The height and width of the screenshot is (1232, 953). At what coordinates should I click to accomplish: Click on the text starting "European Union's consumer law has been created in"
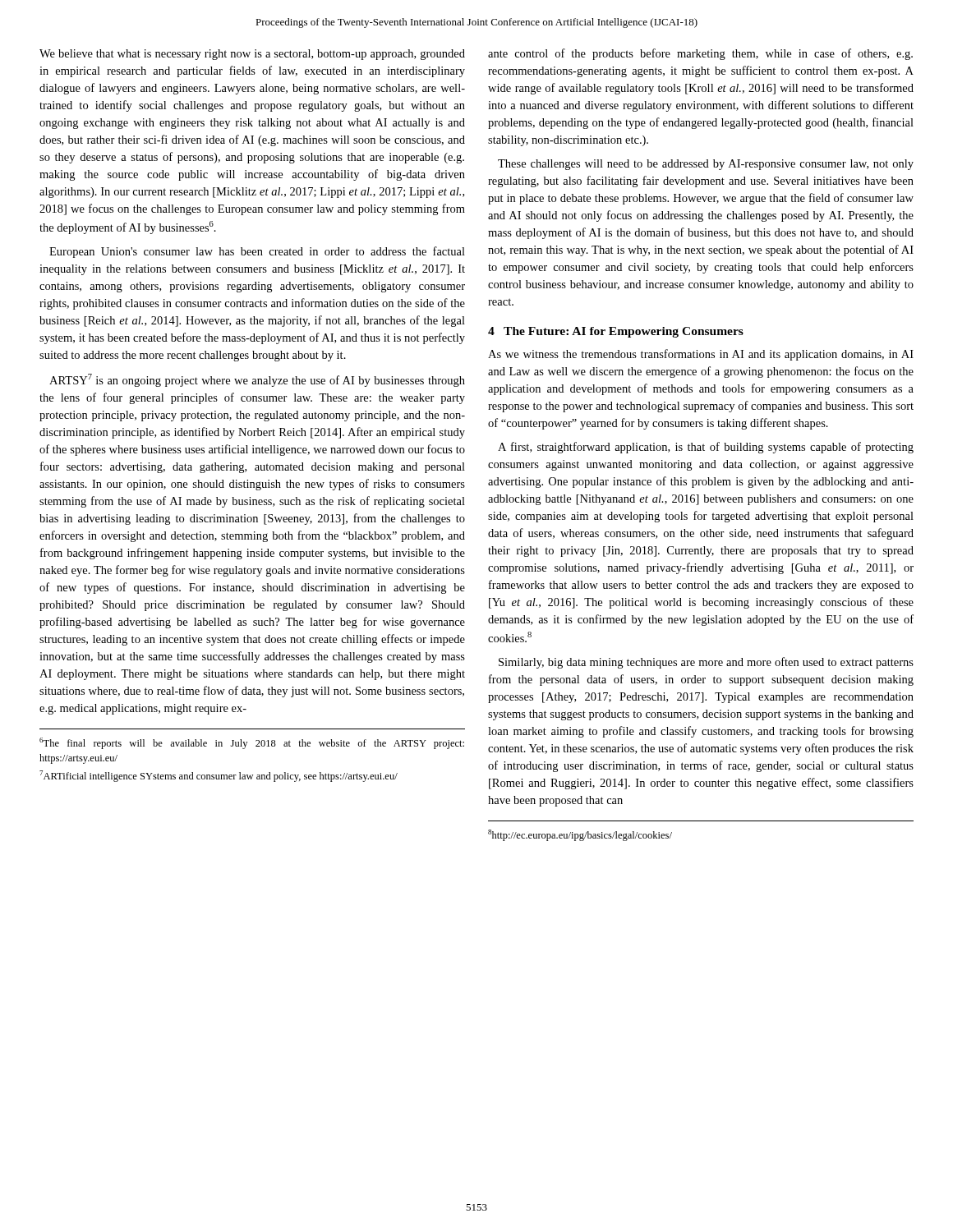point(252,303)
